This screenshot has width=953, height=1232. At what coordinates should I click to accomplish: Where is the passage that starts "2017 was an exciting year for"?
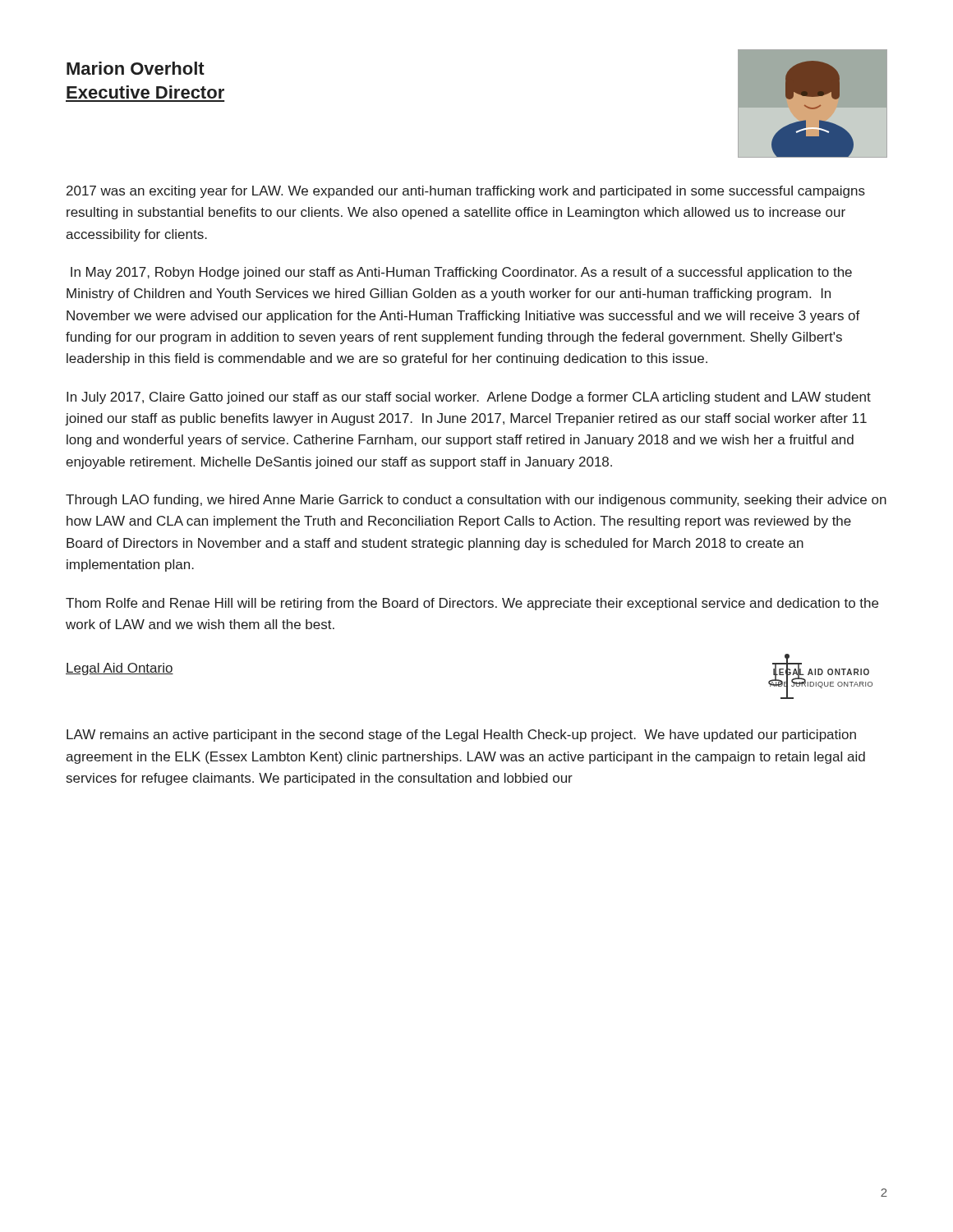coord(465,213)
